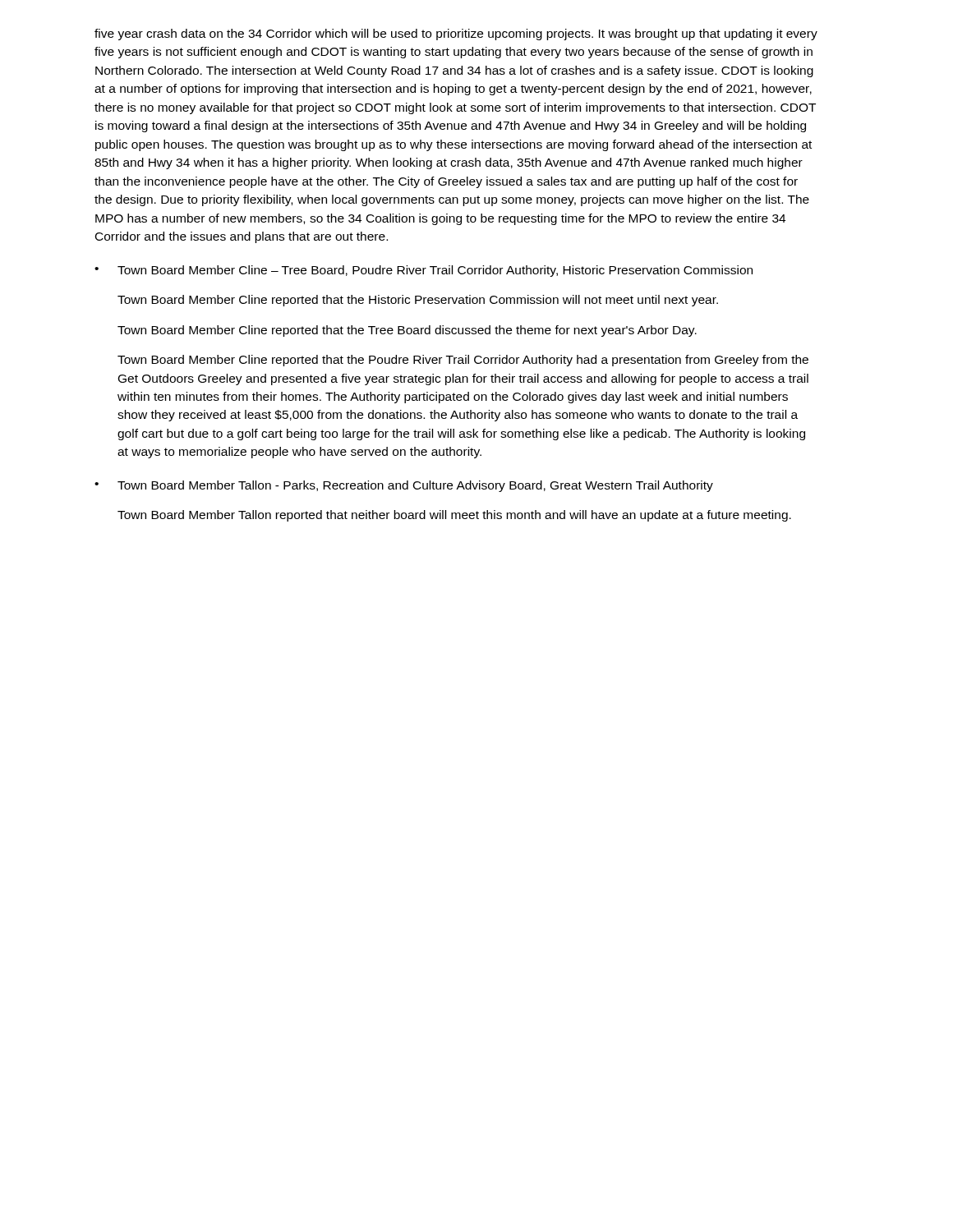Locate the block of text that opens with "Town Board Member Tallon reported that"

click(455, 515)
